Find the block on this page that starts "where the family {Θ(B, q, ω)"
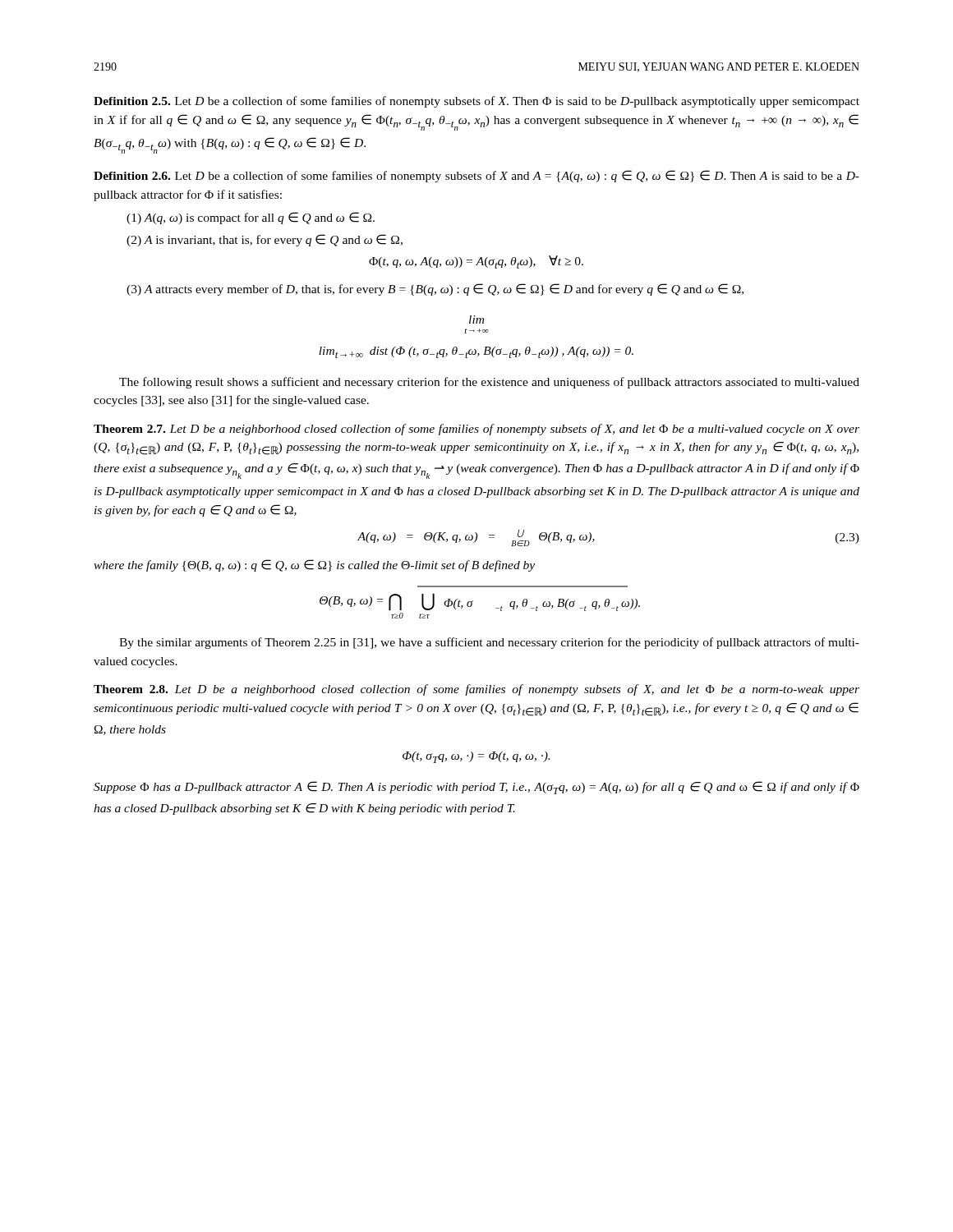 (x=314, y=565)
